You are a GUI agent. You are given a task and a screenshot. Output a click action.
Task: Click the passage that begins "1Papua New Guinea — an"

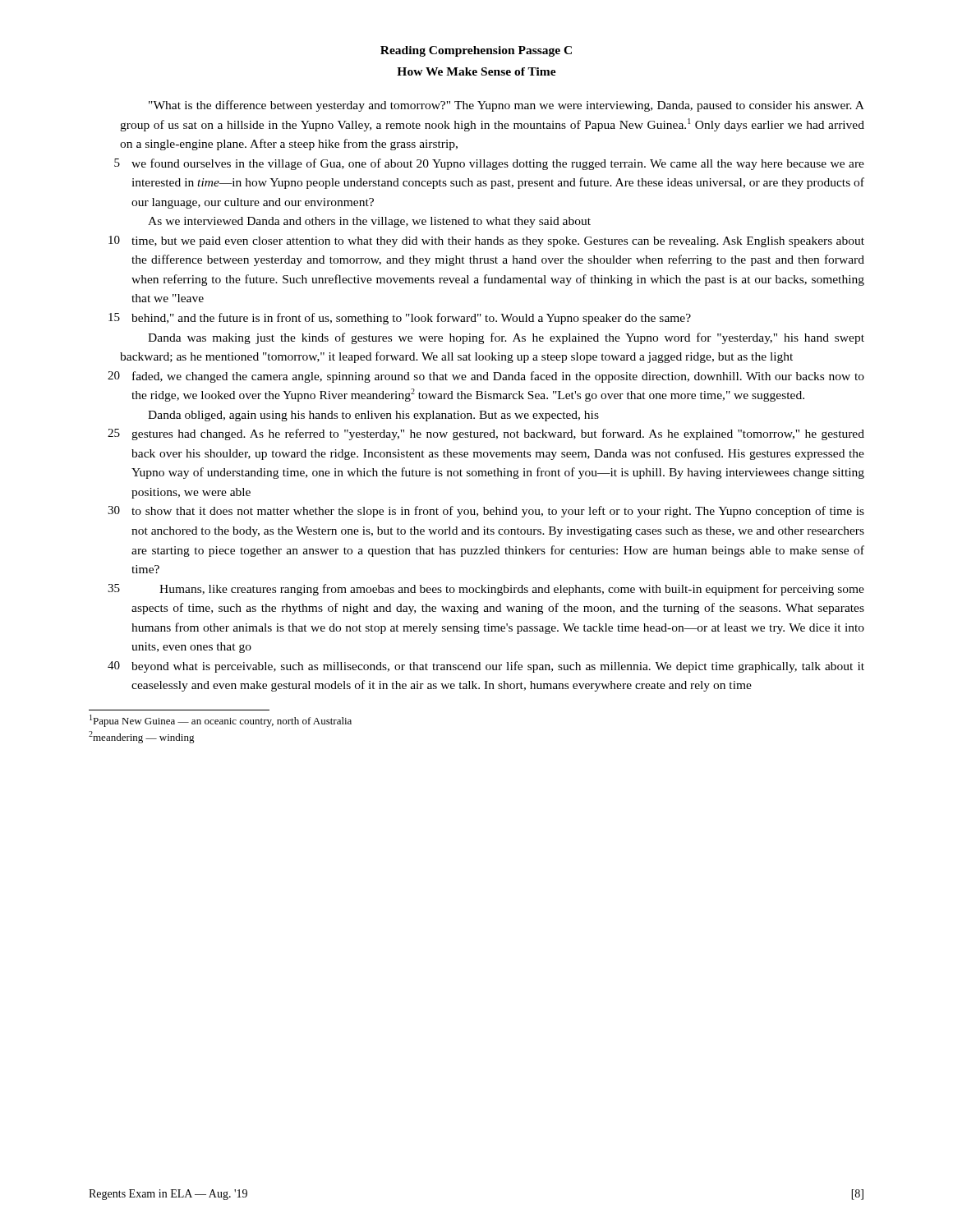click(220, 720)
